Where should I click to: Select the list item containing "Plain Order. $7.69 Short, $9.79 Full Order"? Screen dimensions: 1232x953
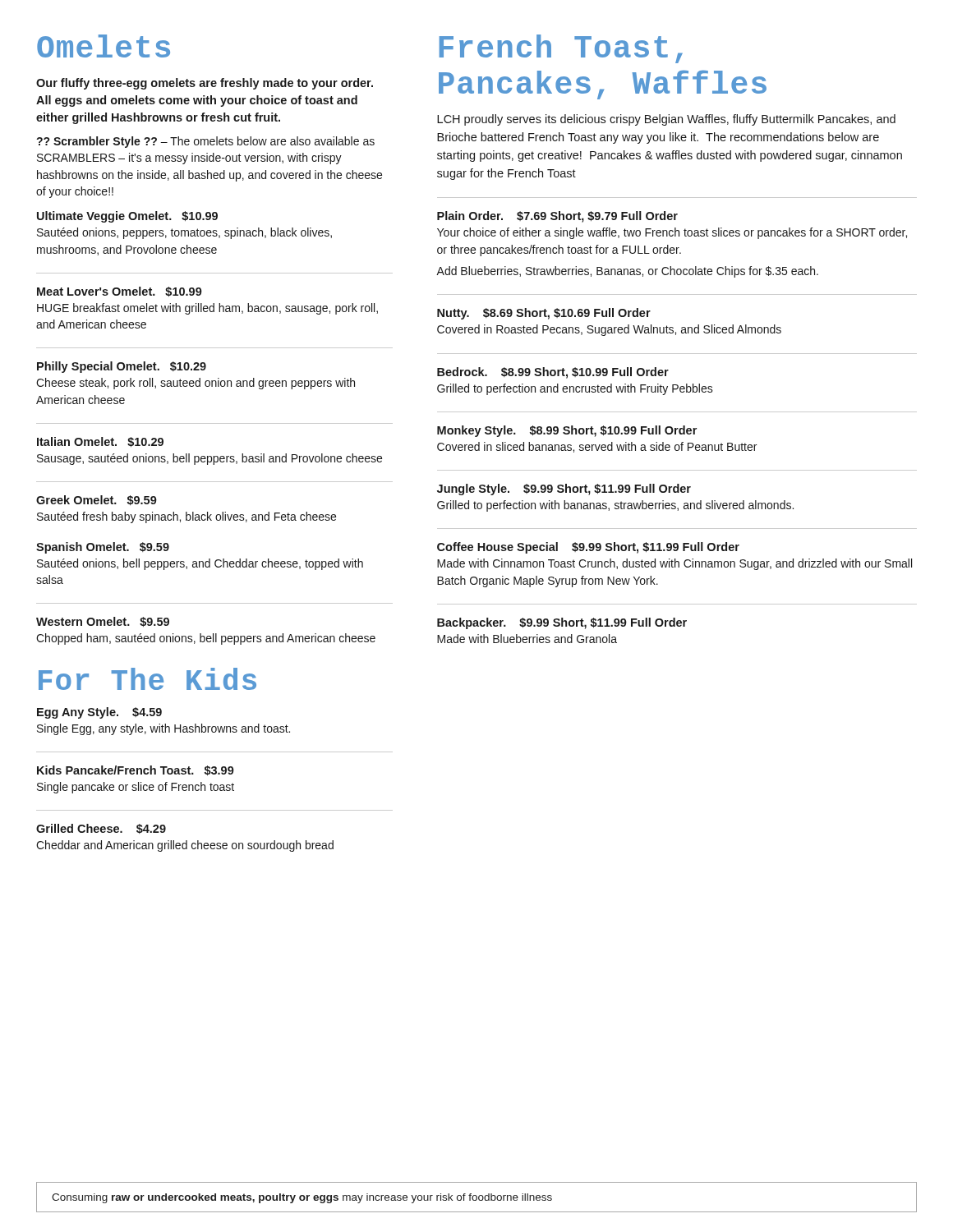click(677, 245)
